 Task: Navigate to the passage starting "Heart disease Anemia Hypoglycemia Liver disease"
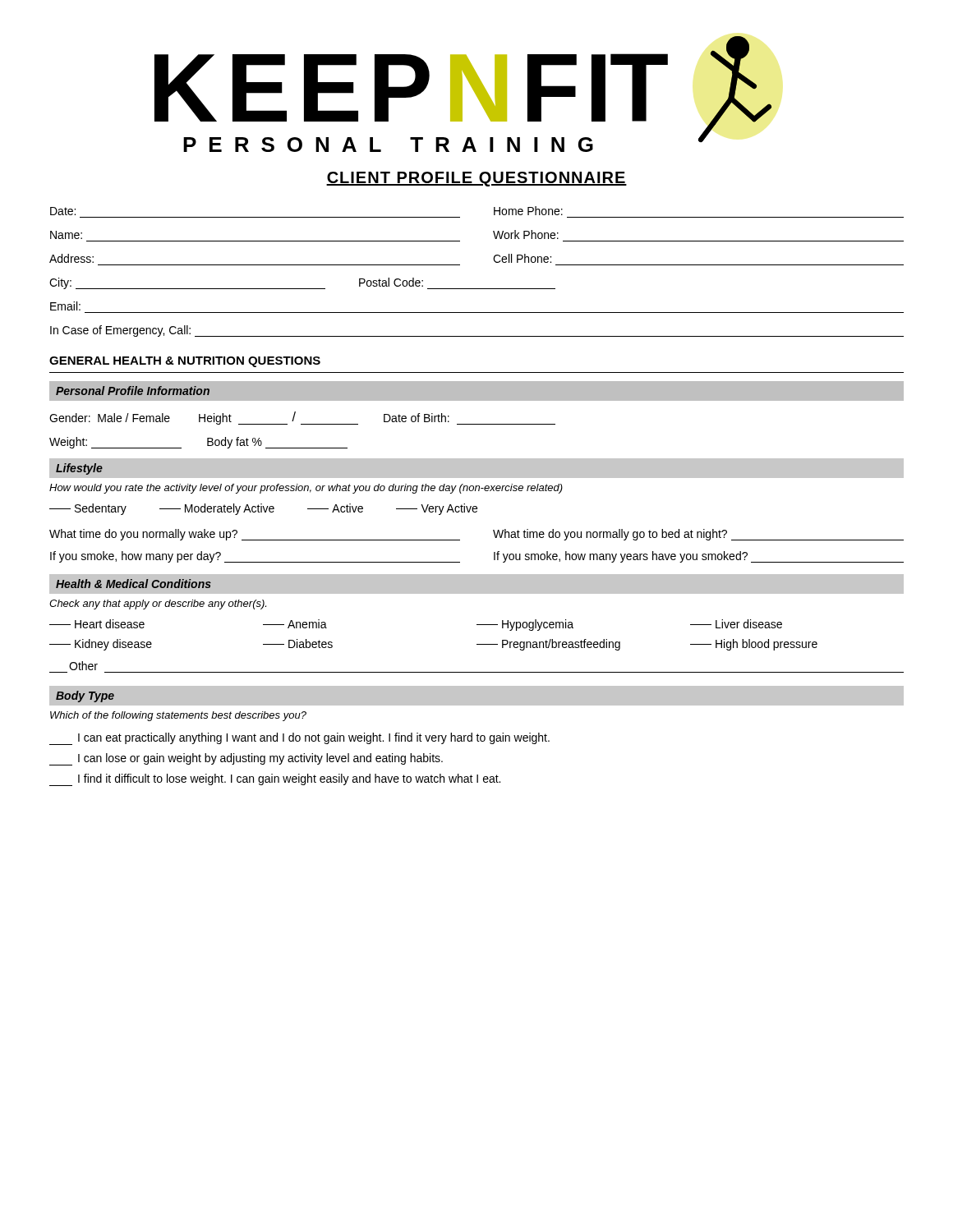476,624
